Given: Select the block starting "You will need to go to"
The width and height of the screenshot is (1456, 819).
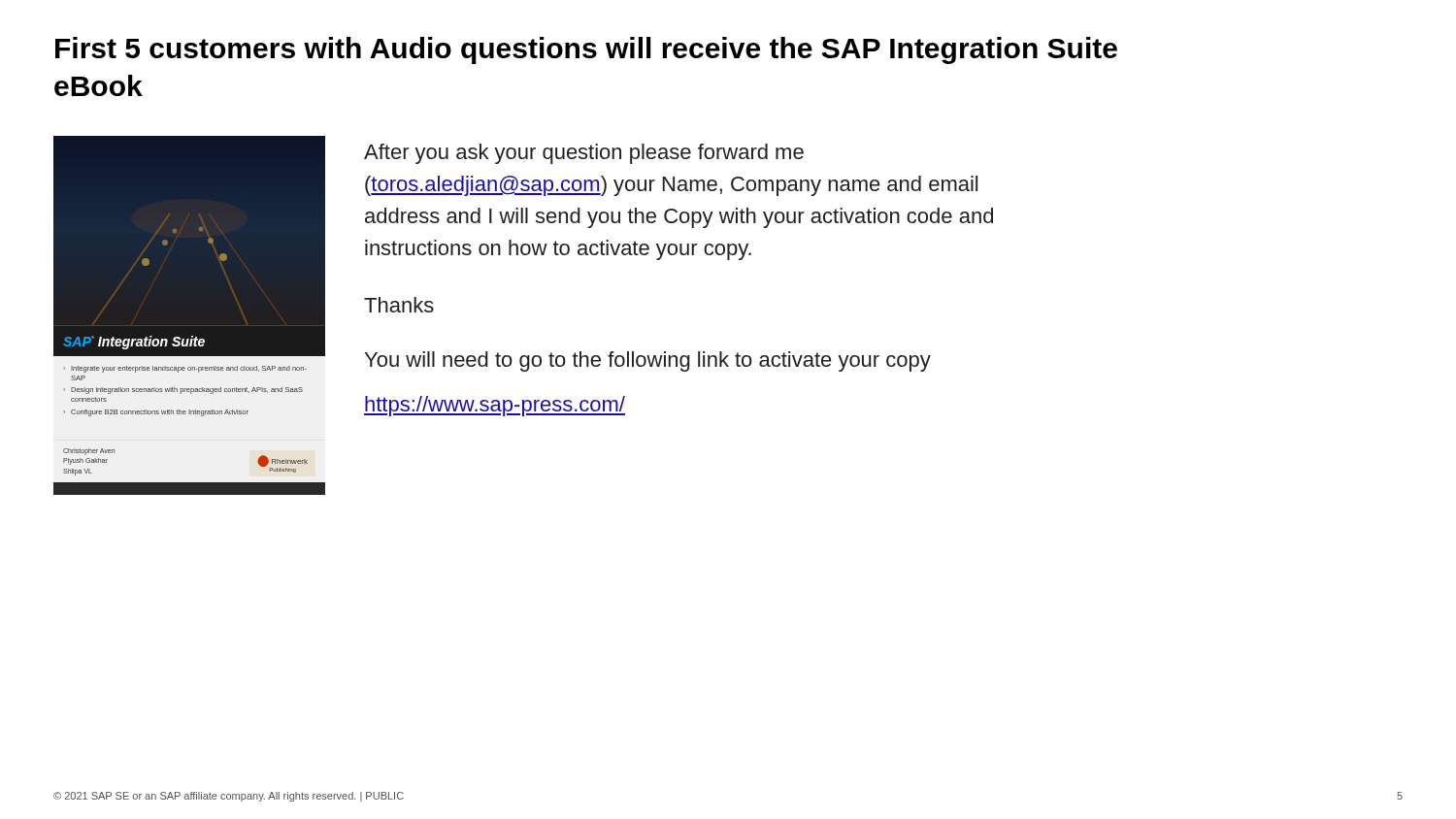Looking at the screenshot, I should pos(647,360).
